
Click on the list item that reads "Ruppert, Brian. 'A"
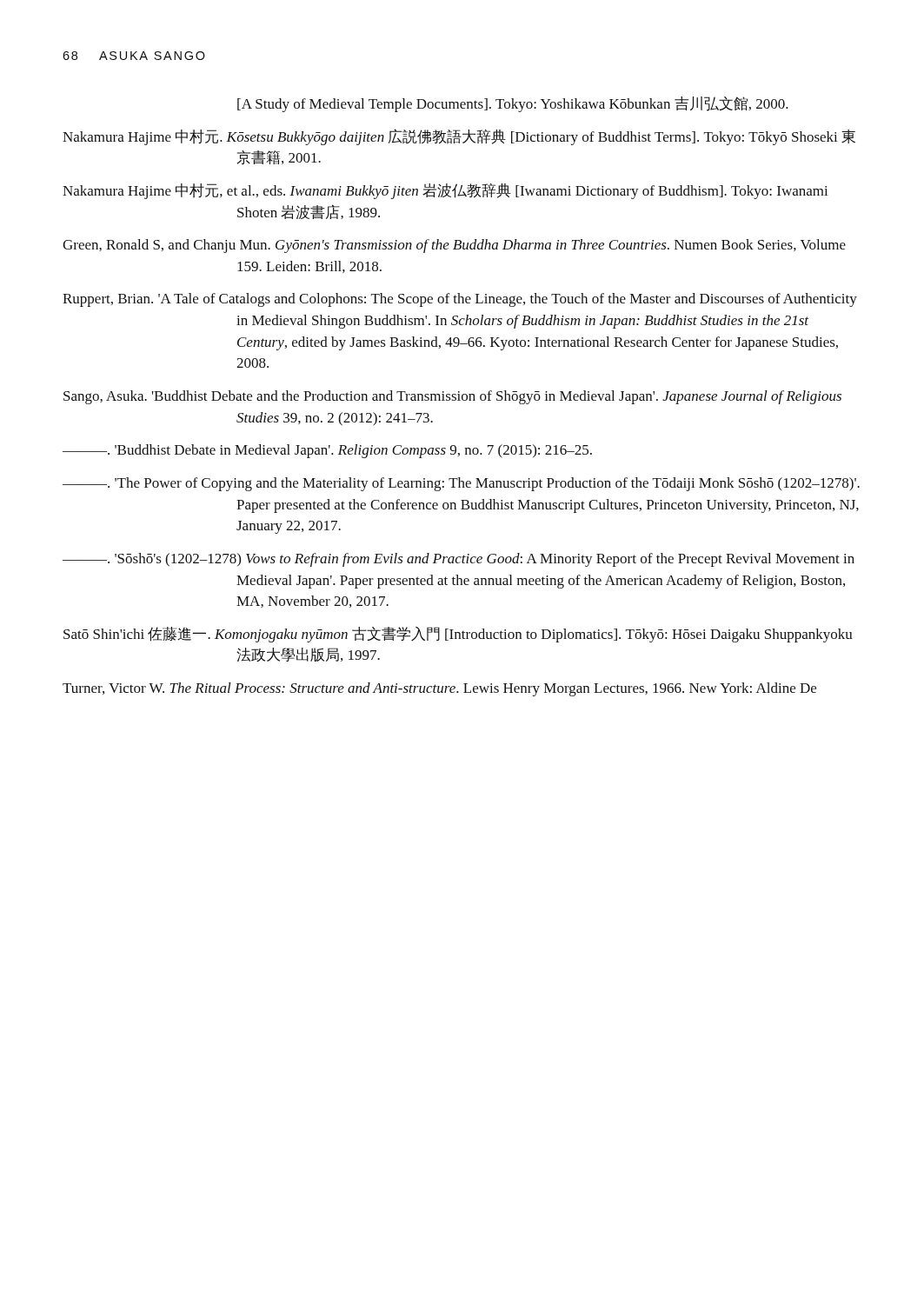tap(460, 331)
